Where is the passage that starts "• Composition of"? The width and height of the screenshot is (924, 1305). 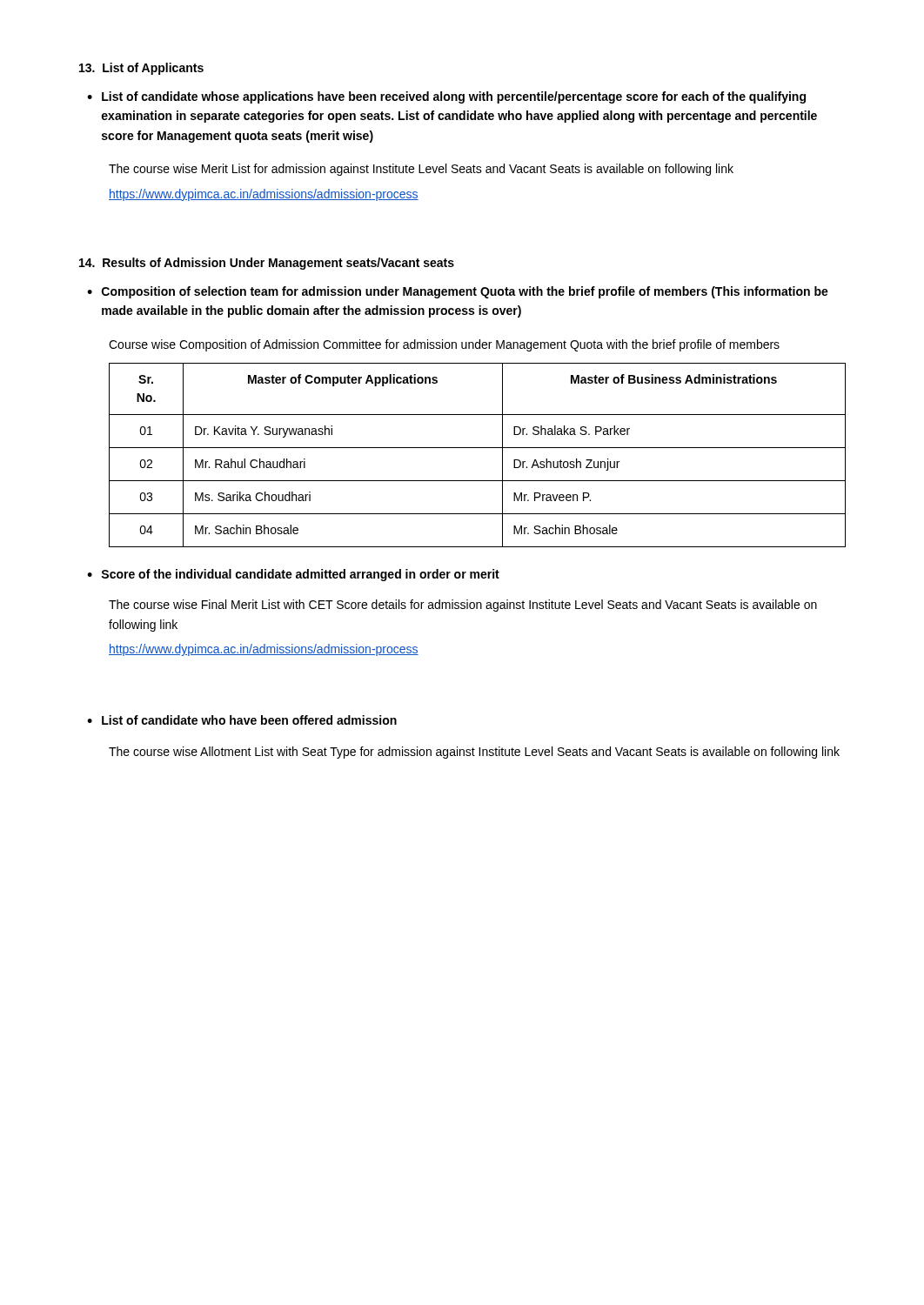pyautogui.click(x=466, y=301)
